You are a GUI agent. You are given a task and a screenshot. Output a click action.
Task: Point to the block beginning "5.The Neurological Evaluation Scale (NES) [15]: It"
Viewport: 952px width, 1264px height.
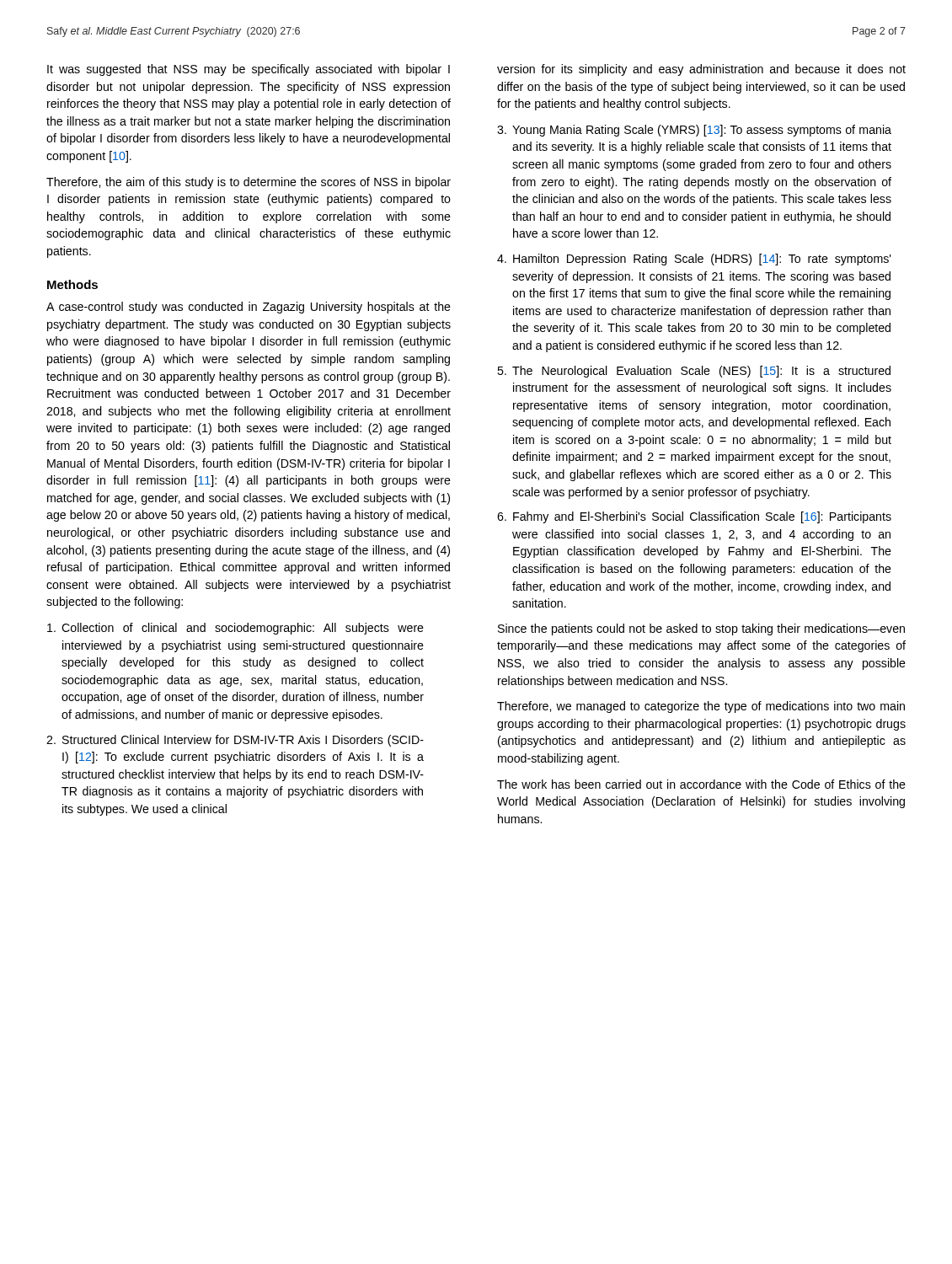(694, 431)
